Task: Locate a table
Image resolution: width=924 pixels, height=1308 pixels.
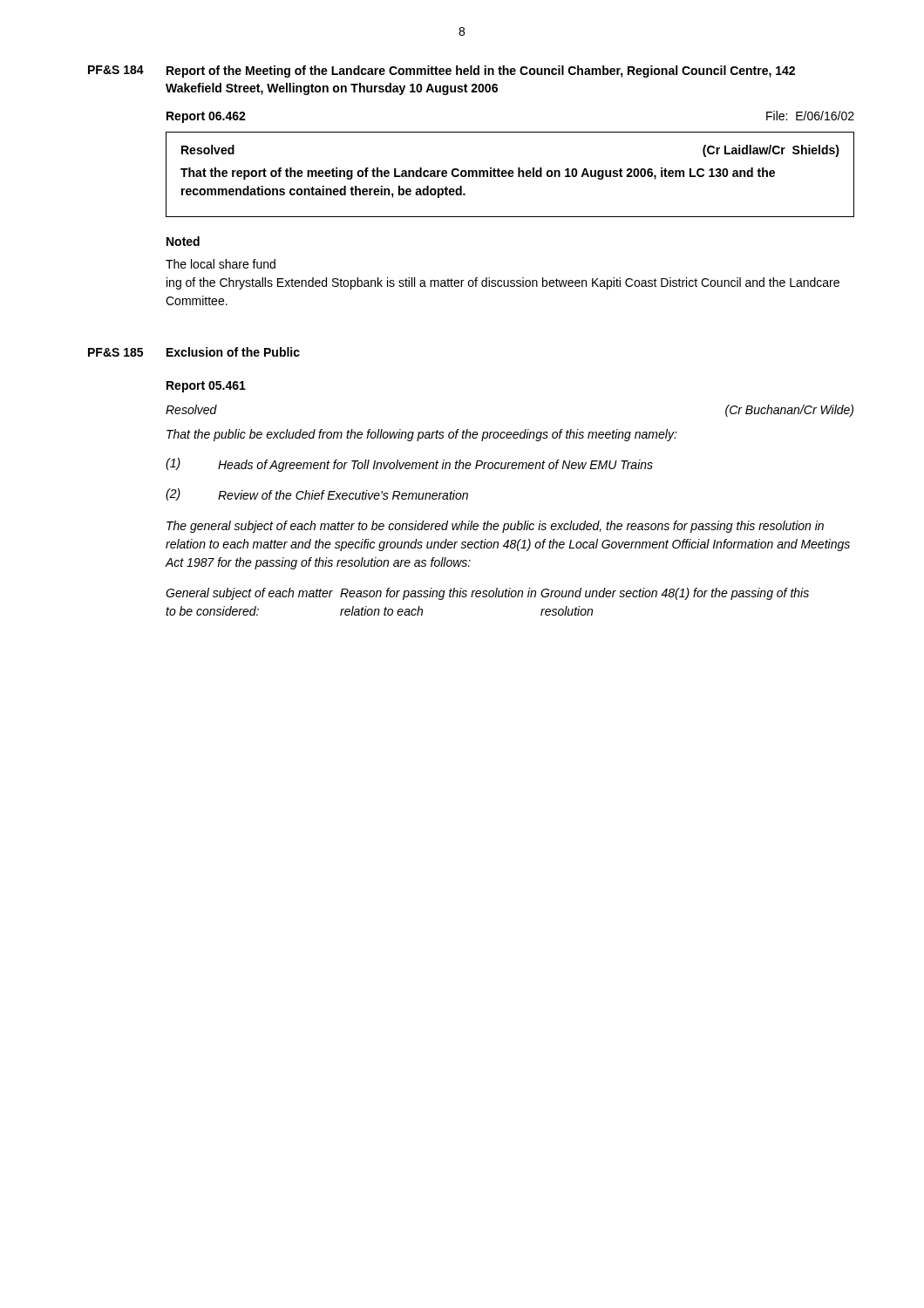Action: [x=510, y=175]
